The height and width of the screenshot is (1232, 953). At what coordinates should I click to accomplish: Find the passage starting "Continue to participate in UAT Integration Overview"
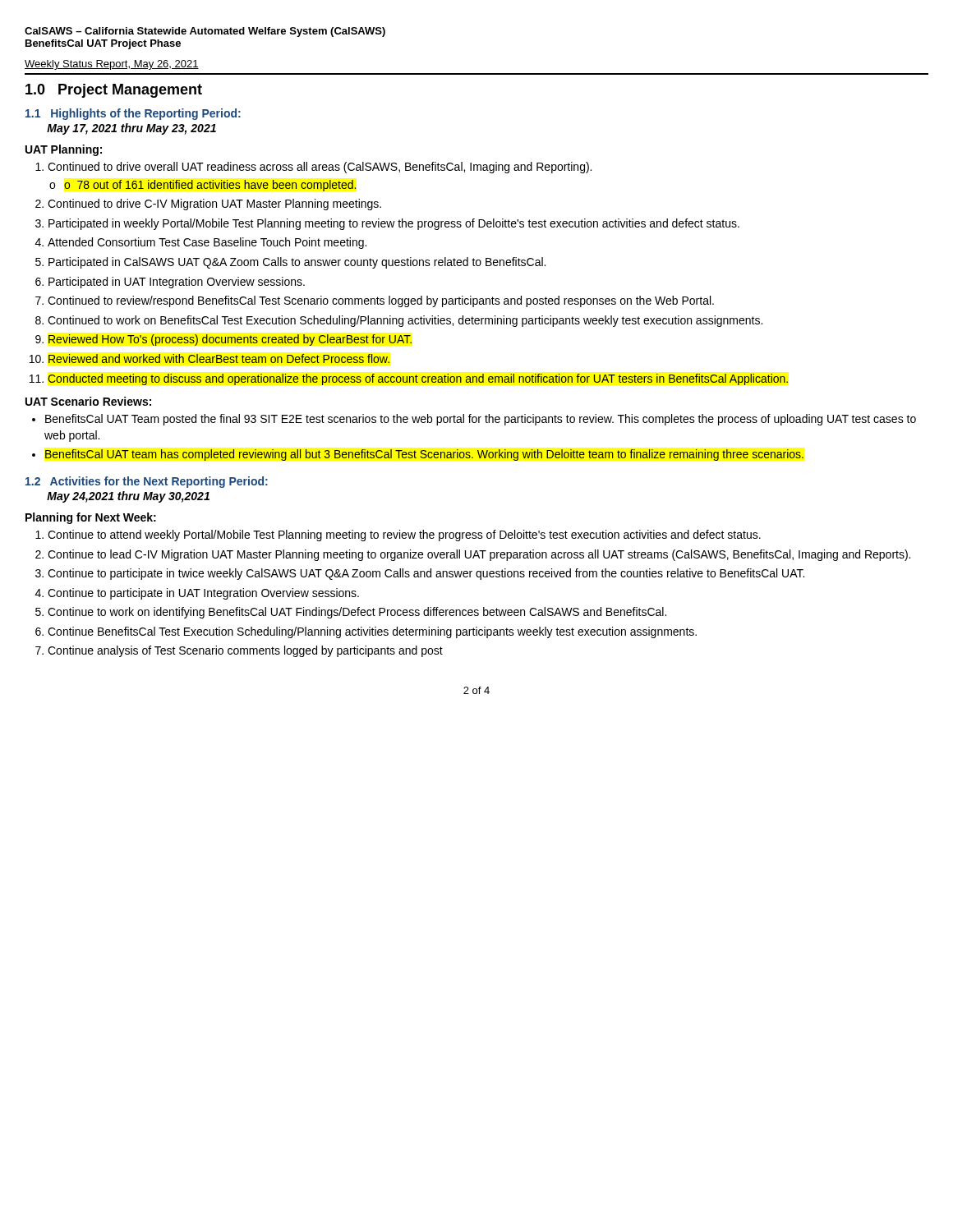pyautogui.click(x=203, y=594)
